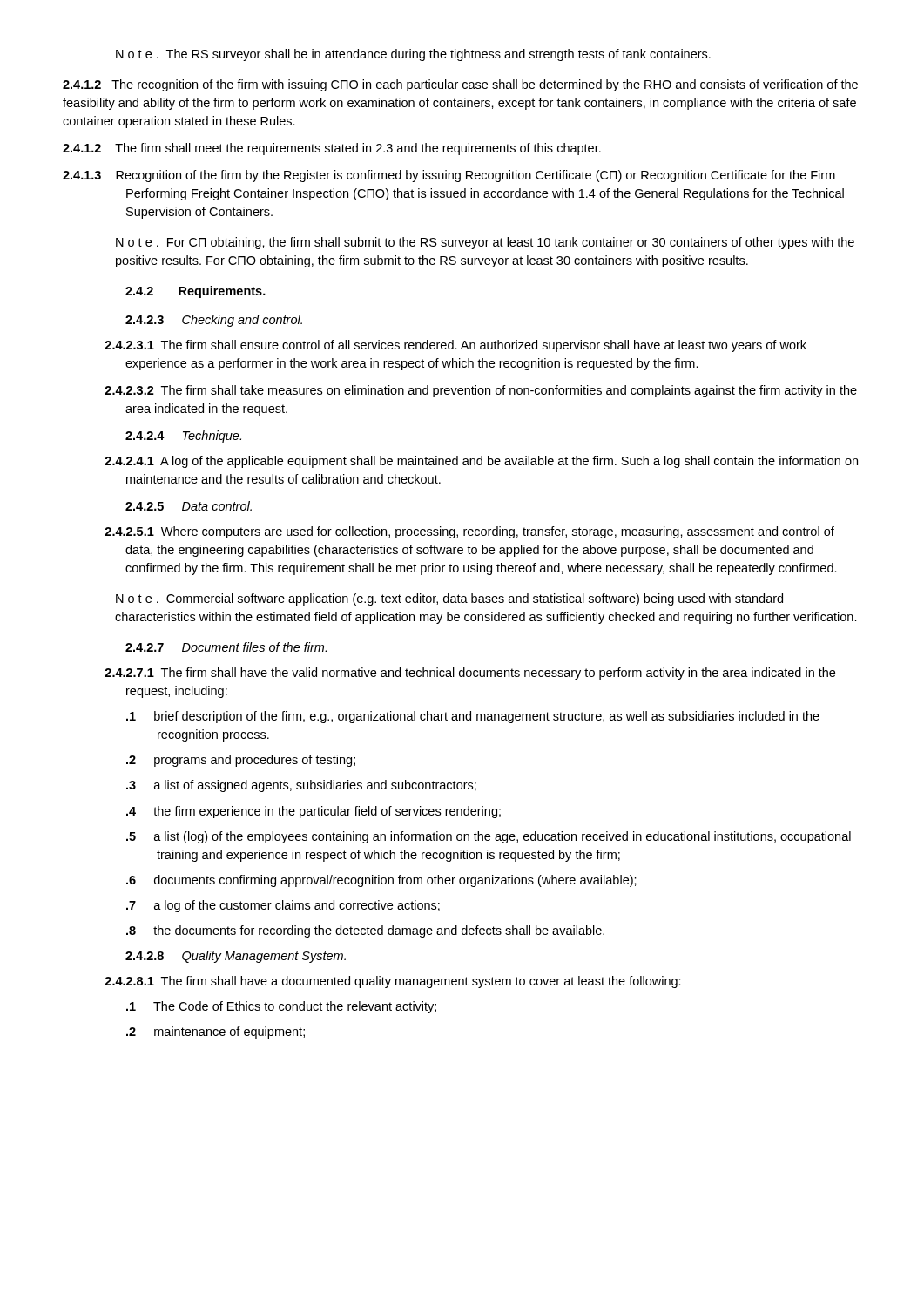924x1307 pixels.
Task: Click the passage that begins ".1 The Code of Ethics to"
Action: (x=281, y=1007)
